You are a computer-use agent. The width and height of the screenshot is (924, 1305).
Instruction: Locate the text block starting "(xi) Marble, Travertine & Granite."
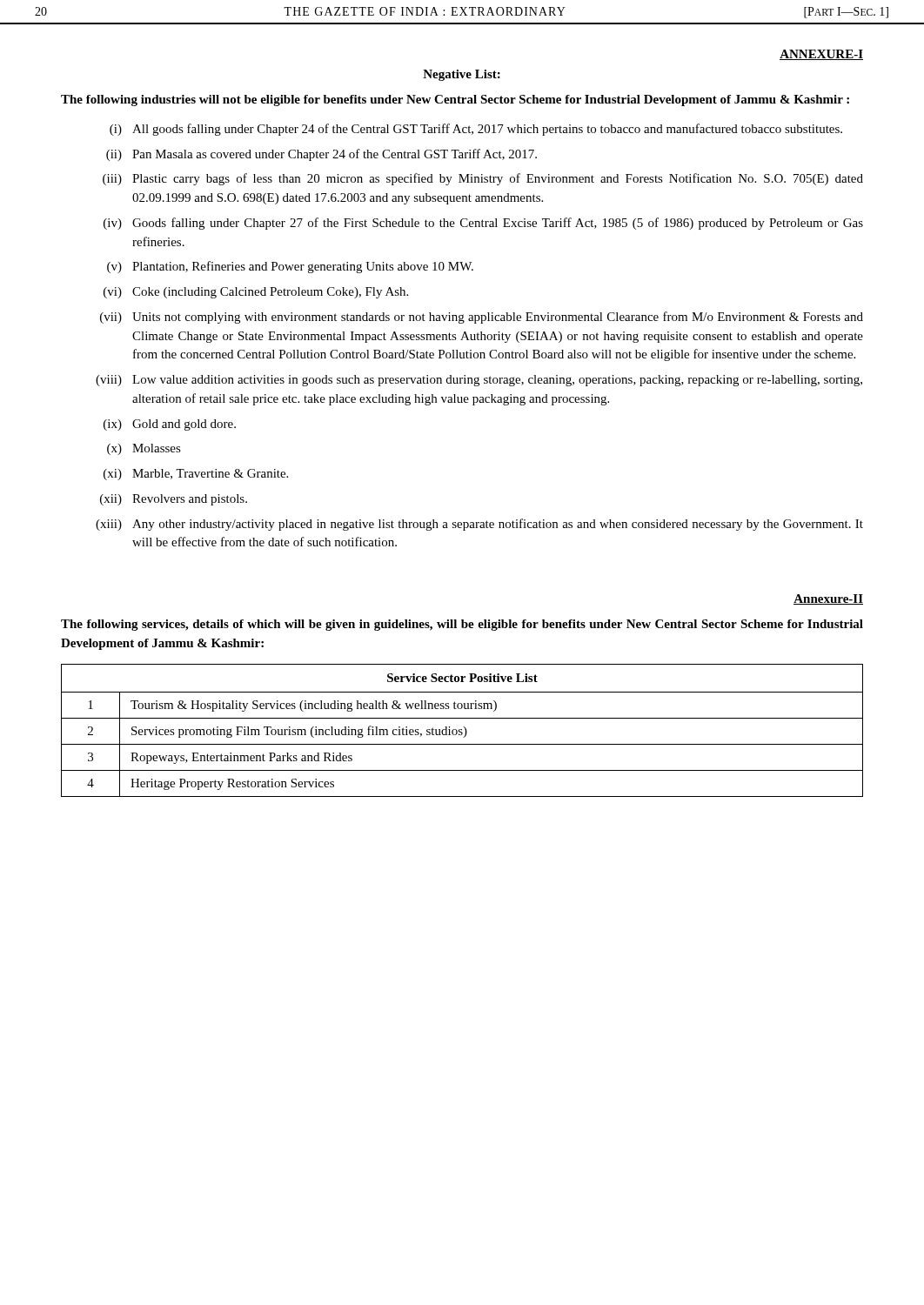tap(196, 475)
